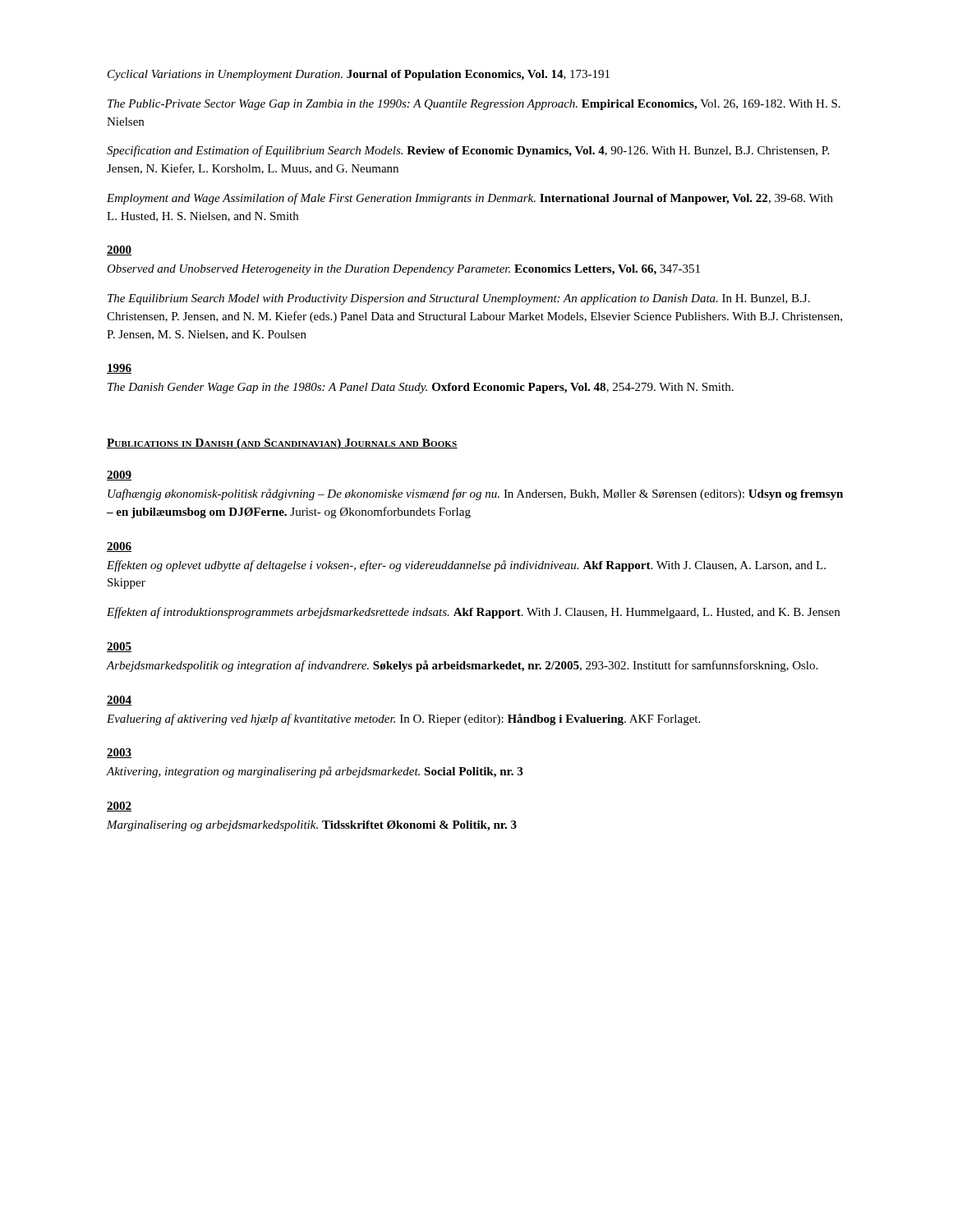Click the passage that begins "Employment and Wage Assimilation of"

[476, 207]
